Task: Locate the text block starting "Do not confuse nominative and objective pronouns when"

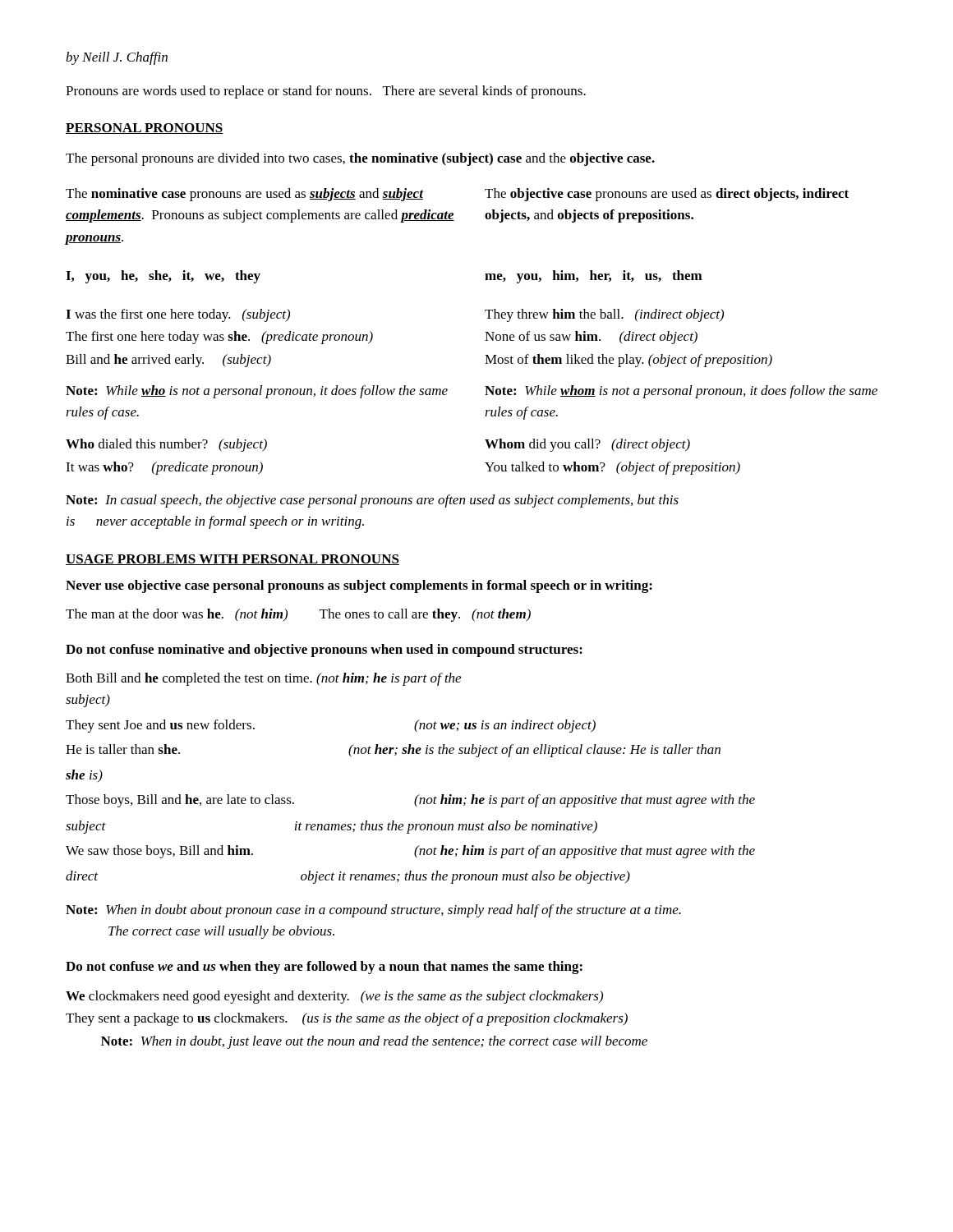Action: [324, 649]
